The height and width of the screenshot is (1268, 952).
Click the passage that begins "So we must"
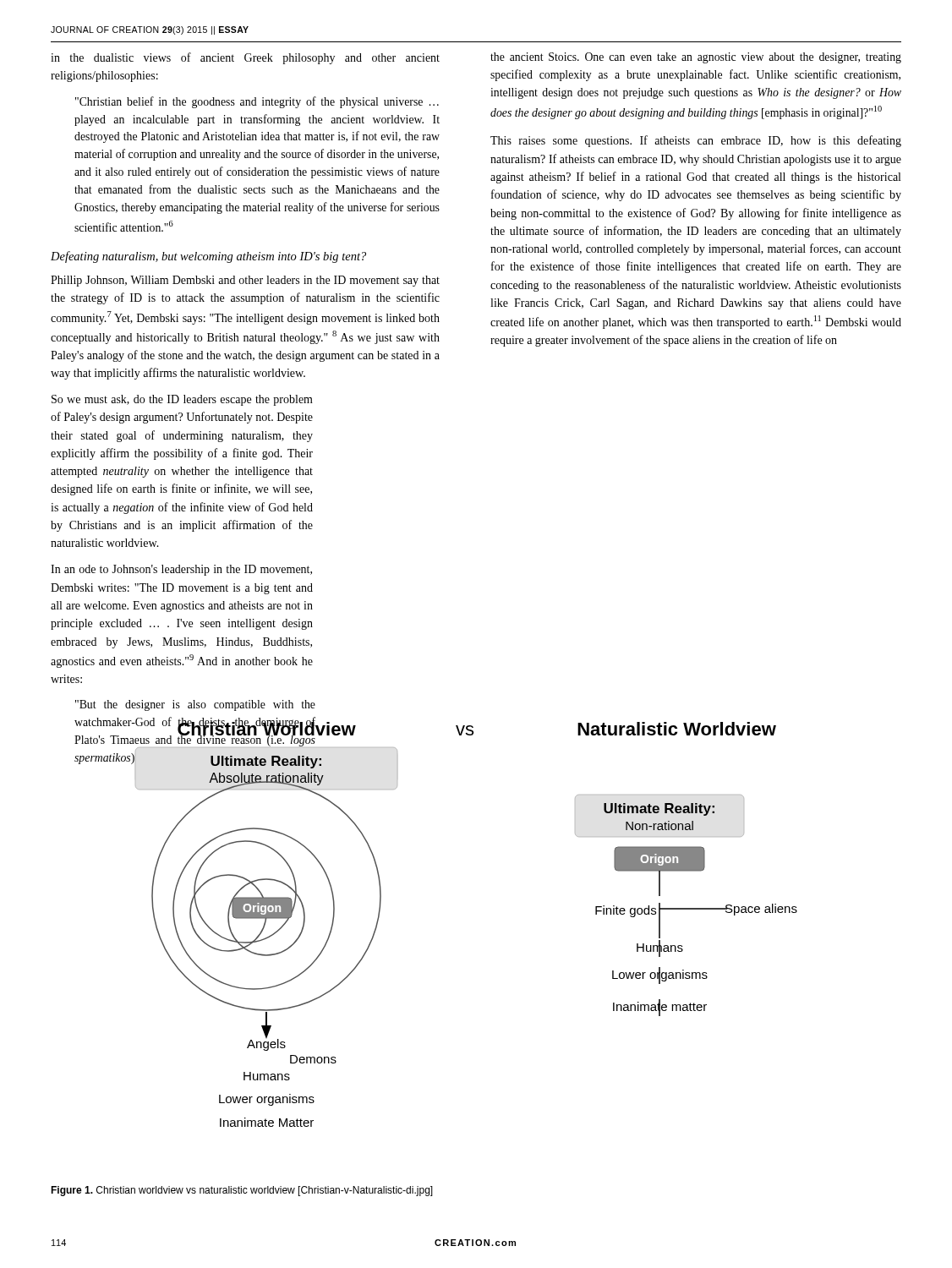tap(182, 471)
